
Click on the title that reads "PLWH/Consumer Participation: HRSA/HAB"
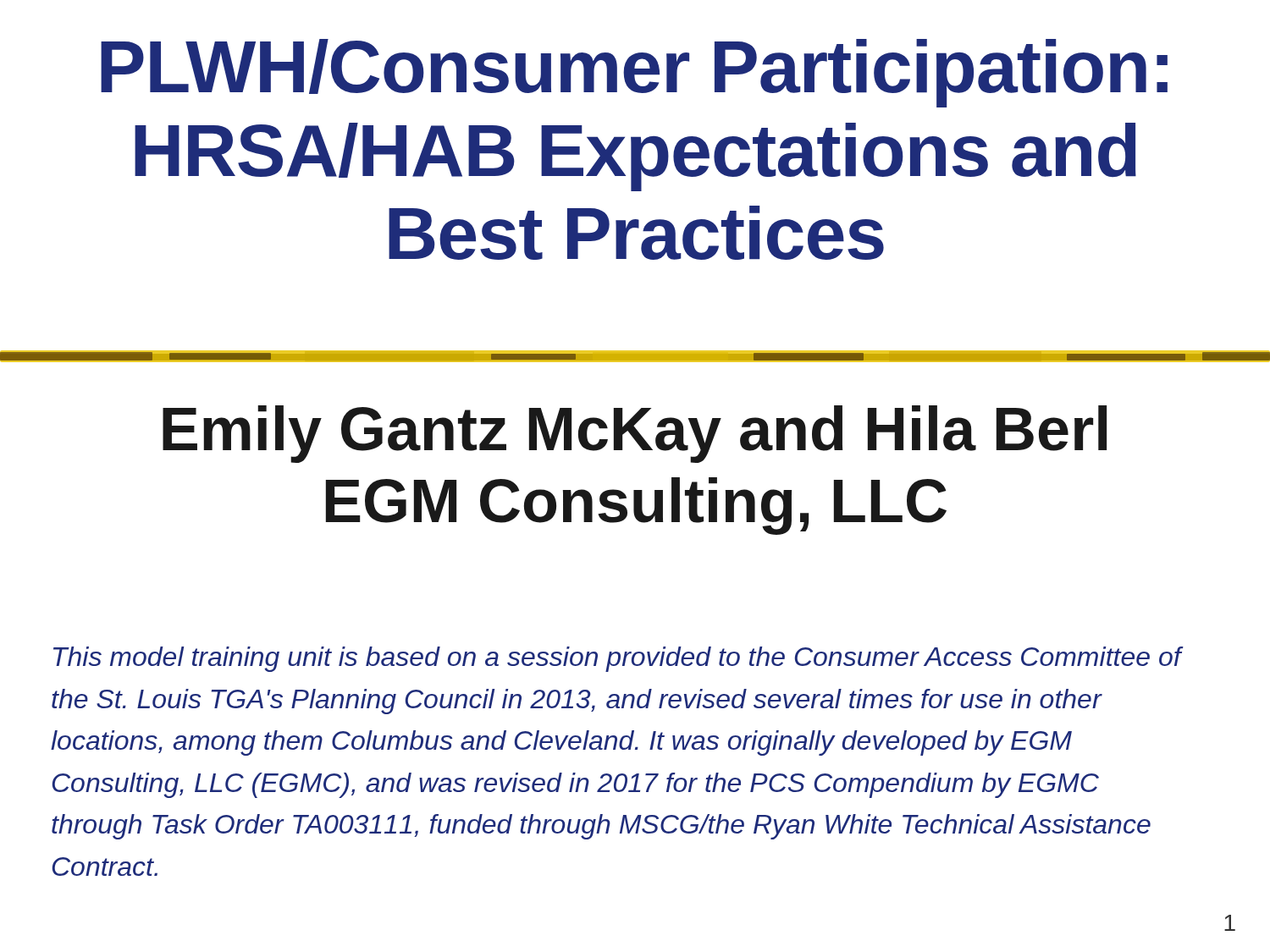tap(635, 151)
